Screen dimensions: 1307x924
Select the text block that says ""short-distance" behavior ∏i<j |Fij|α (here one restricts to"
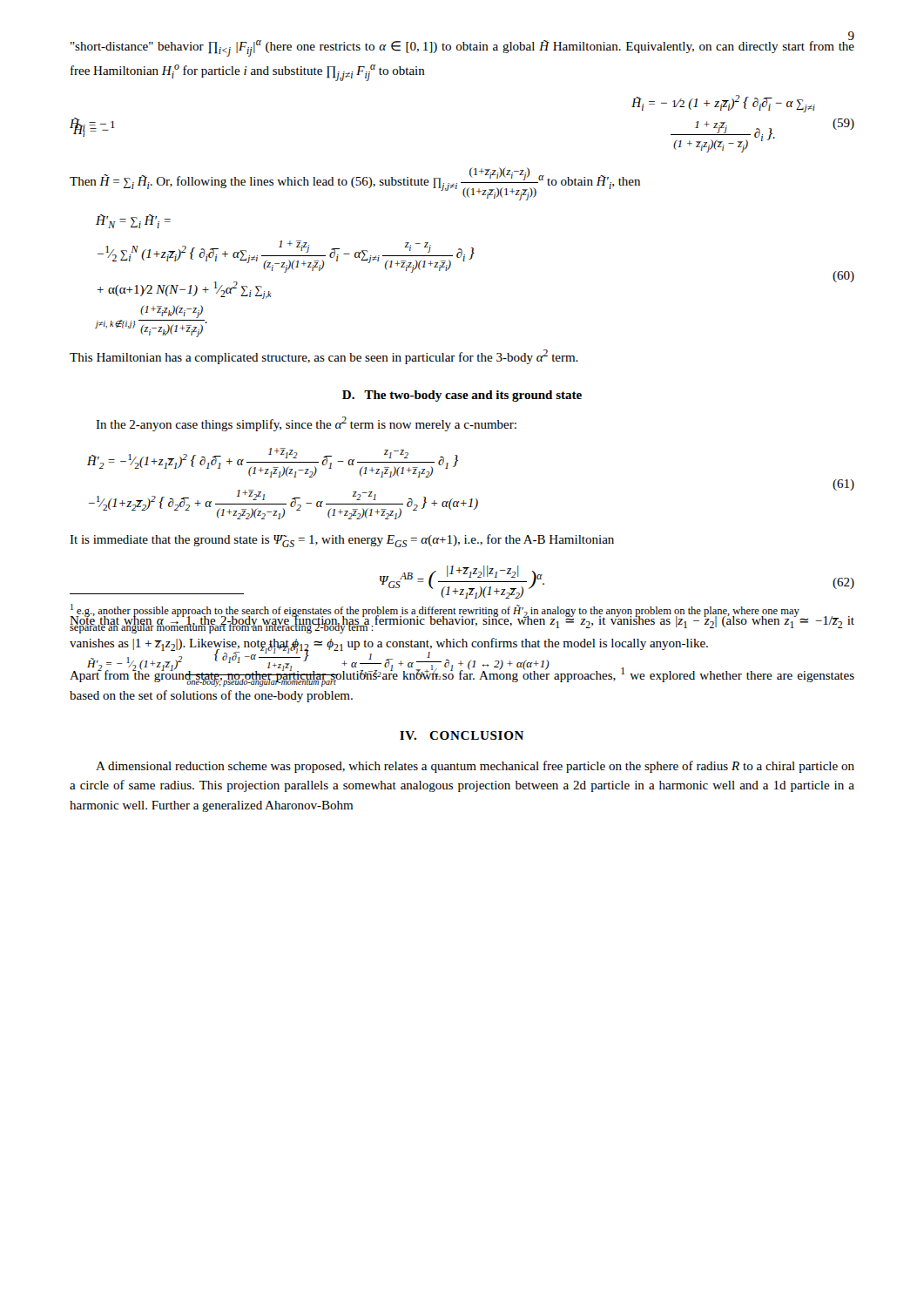click(x=462, y=59)
